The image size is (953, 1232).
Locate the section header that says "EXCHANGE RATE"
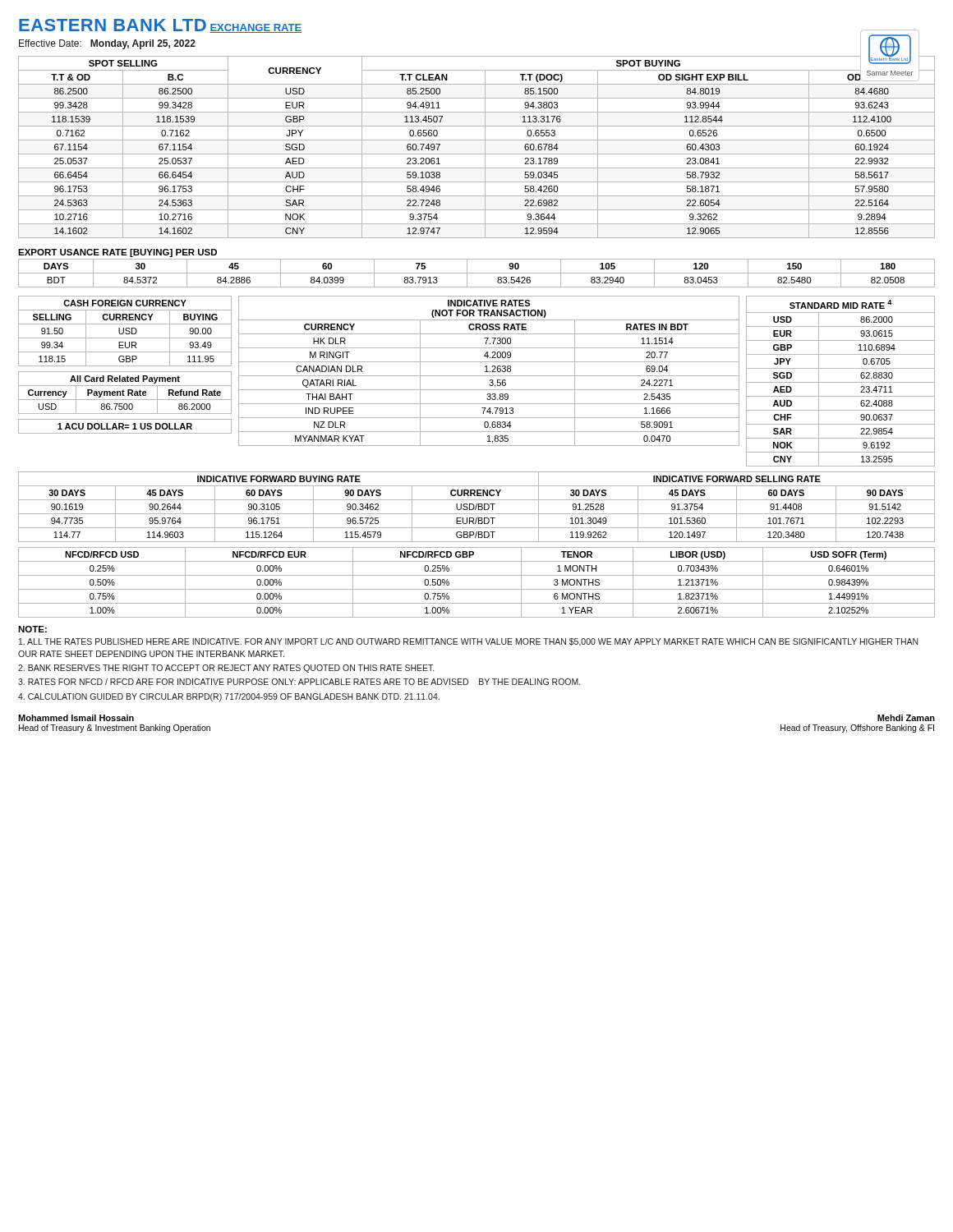pyautogui.click(x=256, y=27)
